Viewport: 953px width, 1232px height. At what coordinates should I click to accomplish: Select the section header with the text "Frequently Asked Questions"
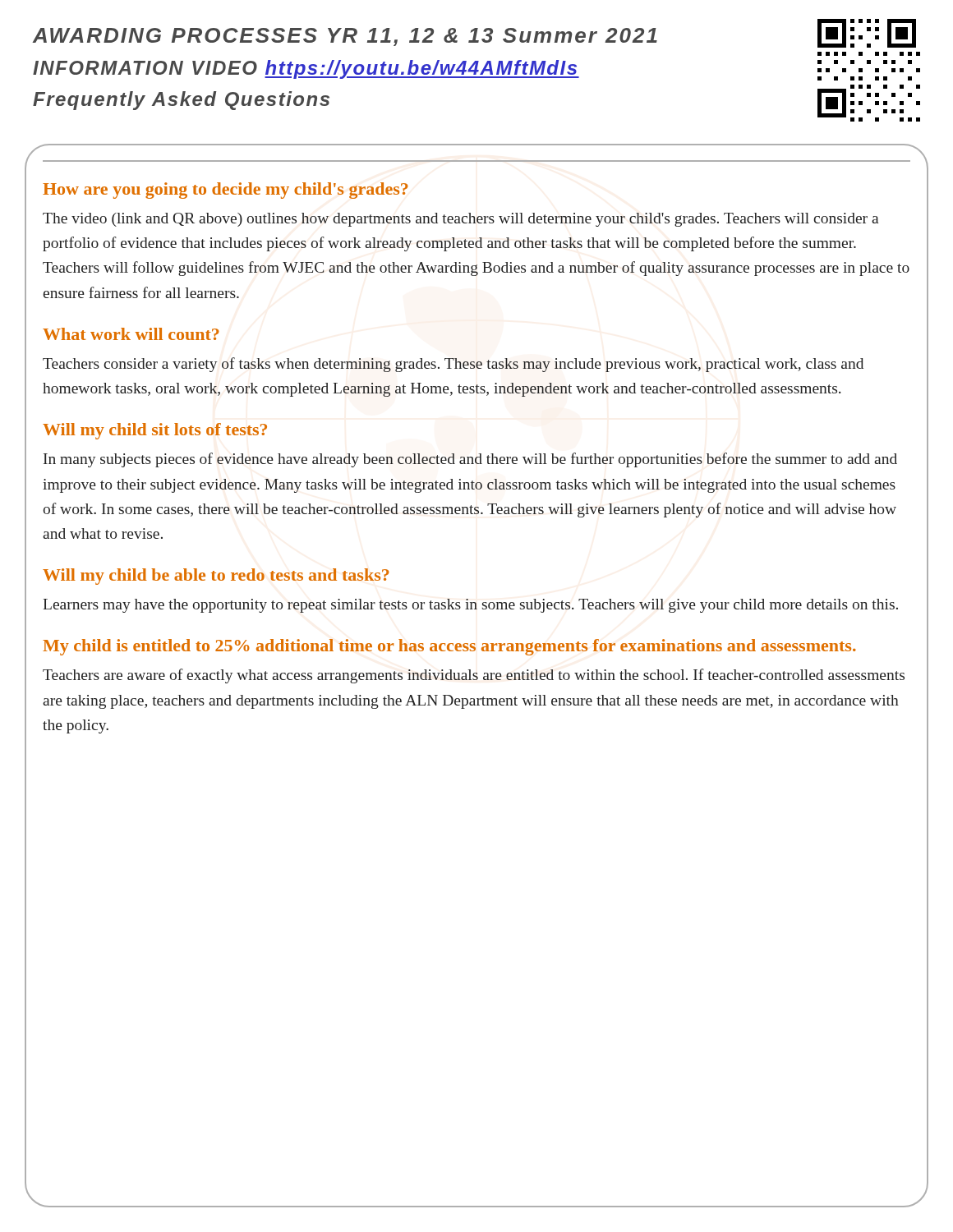[182, 99]
